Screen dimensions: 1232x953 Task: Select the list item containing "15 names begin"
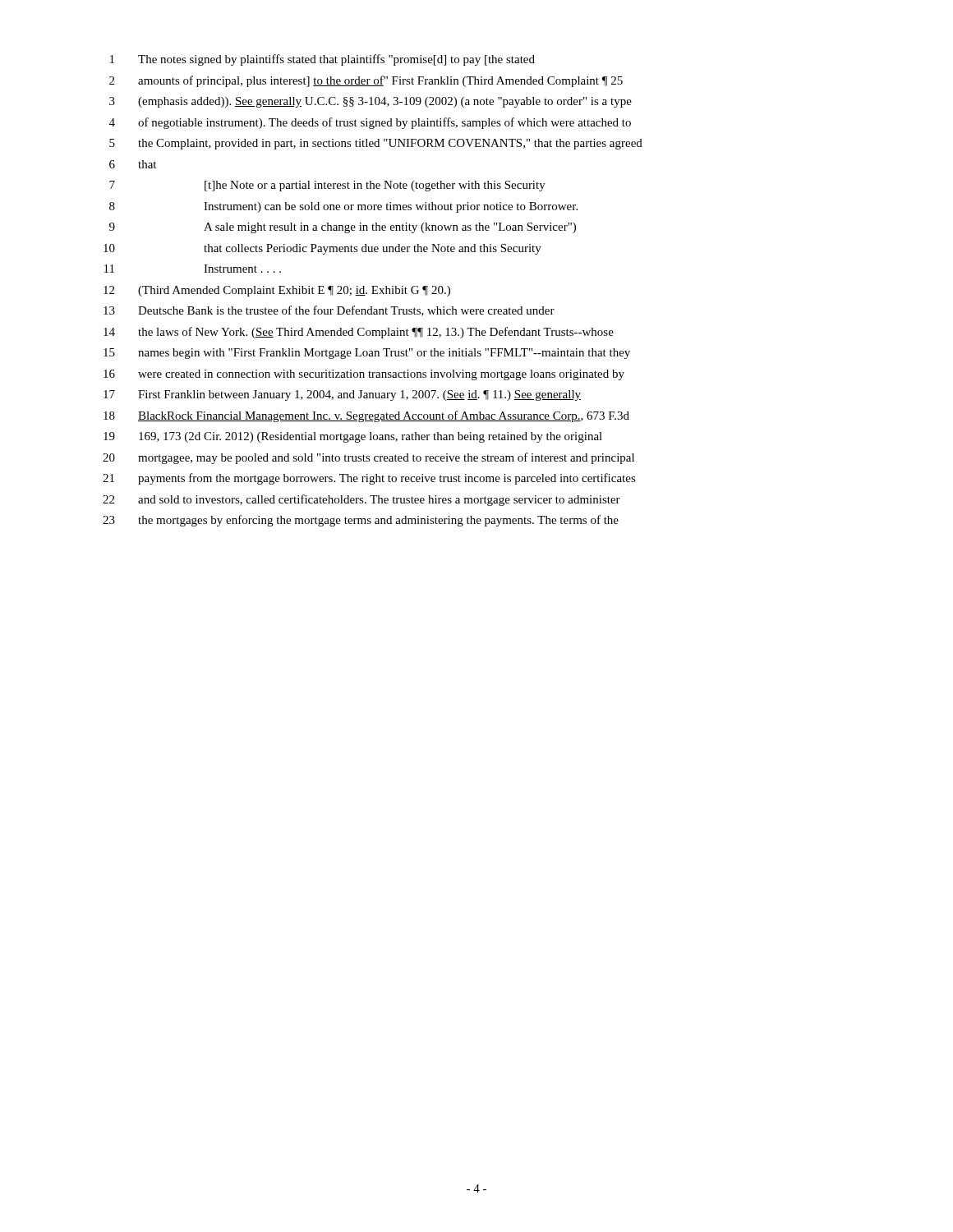coord(485,353)
